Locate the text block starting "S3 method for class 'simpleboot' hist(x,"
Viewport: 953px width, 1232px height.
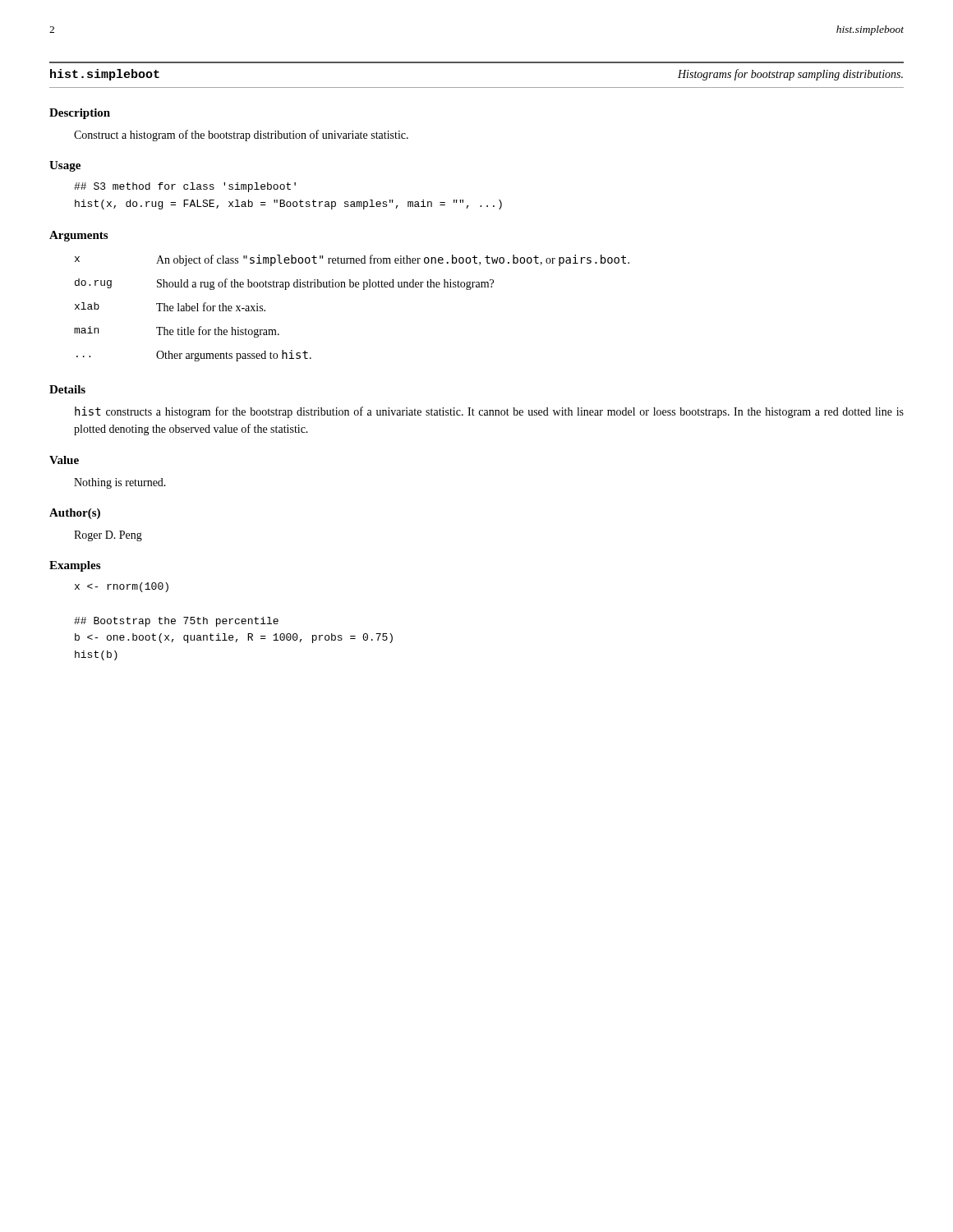pos(289,195)
